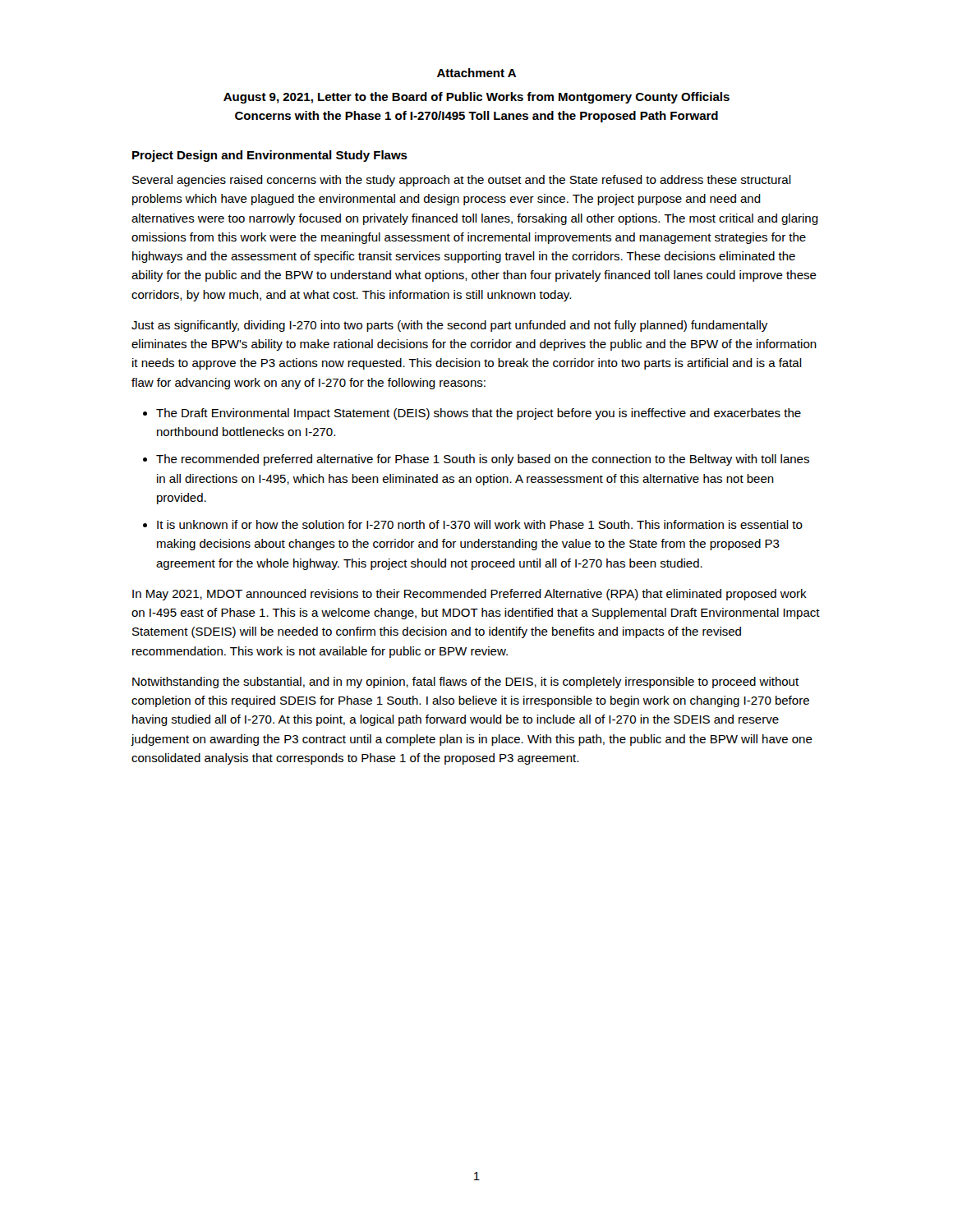Find the block starting "Just as significantly, dividing I-270 into"
Screen dimensions: 1232x953
[474, 353]
